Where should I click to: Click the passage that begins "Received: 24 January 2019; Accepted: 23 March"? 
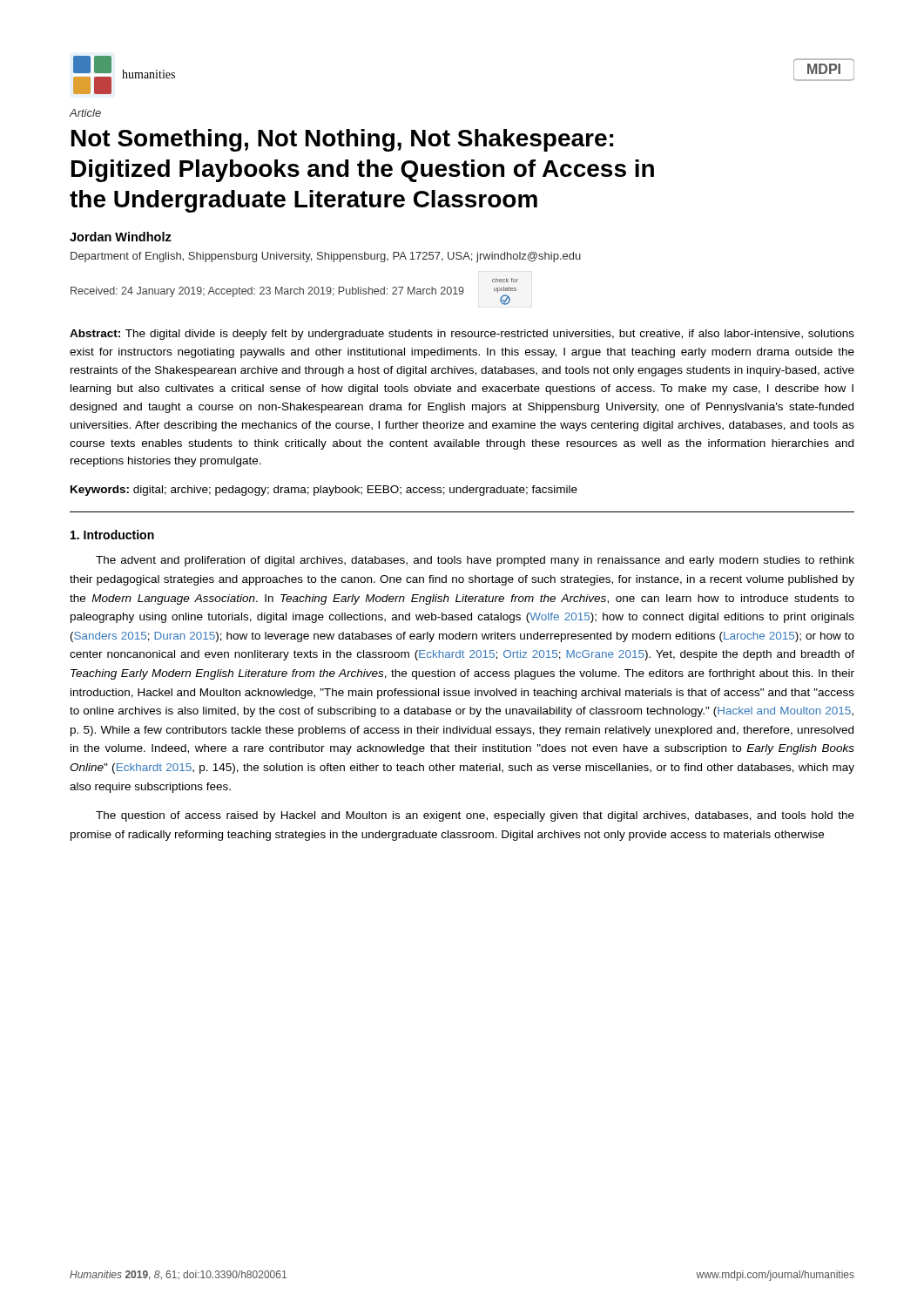point(267,291)
